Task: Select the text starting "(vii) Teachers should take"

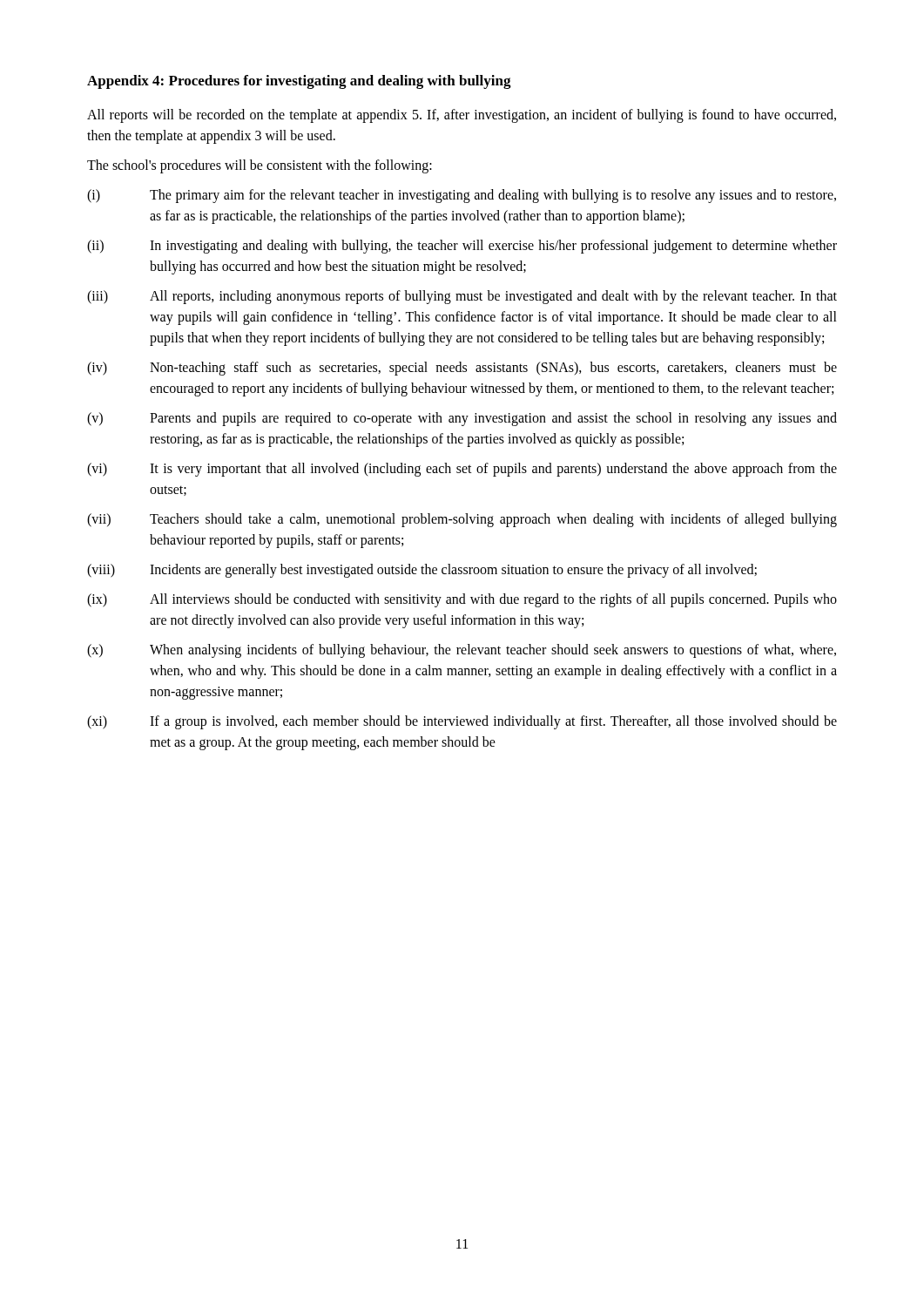Action: point(462,529)
